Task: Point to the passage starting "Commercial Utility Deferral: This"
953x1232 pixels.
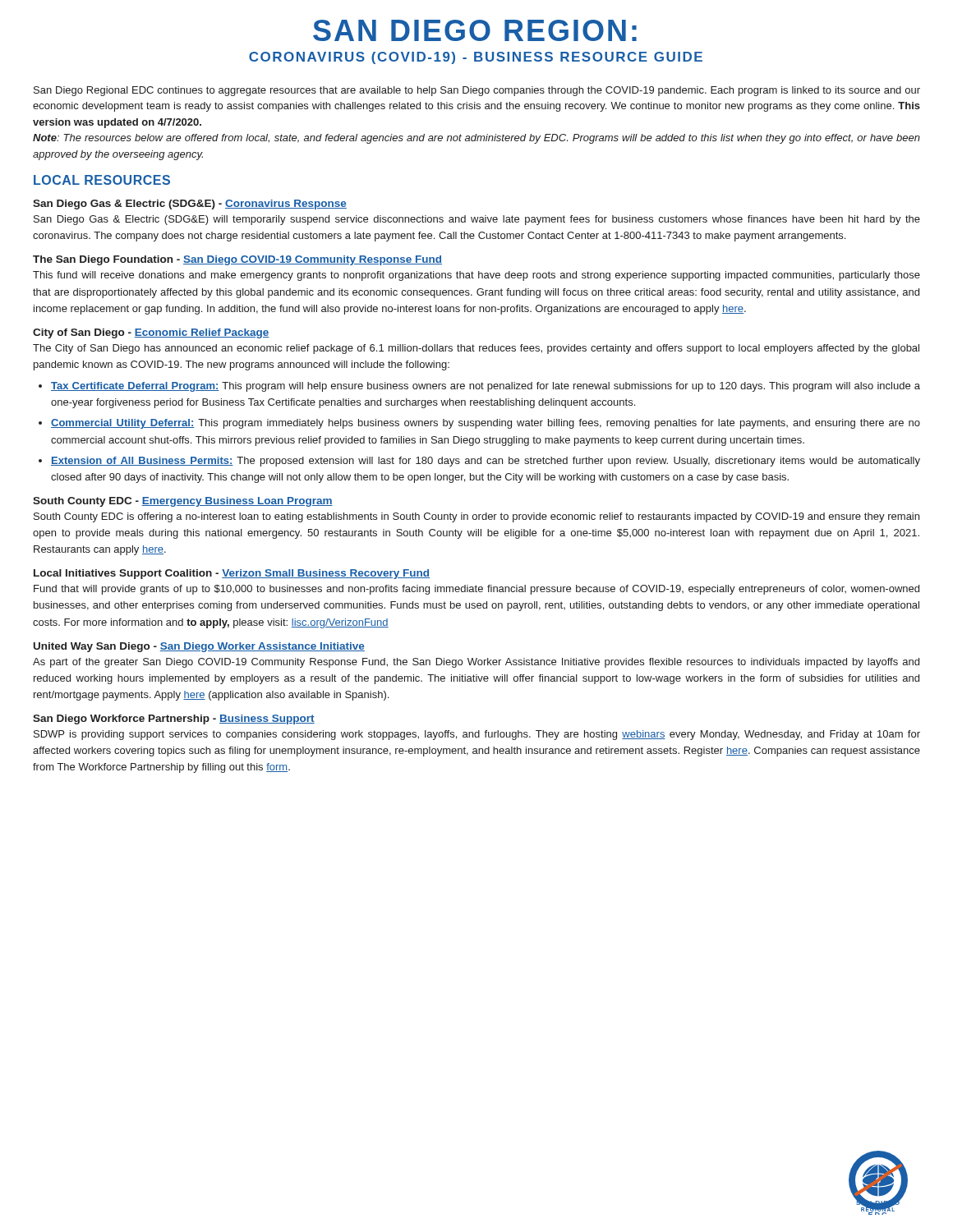Action: 486,431
